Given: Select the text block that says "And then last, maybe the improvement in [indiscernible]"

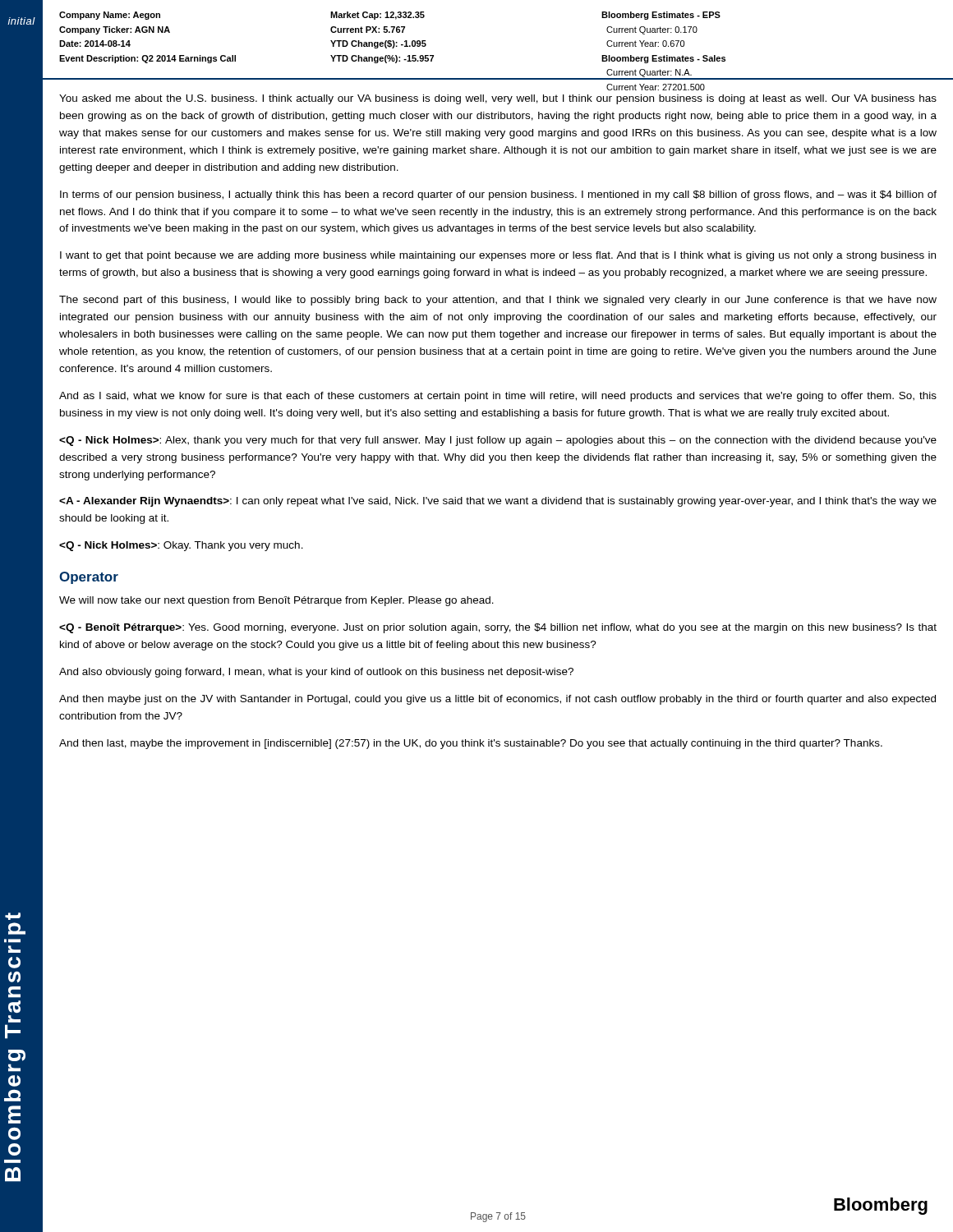Looking at the screenshot, I should pos(498,743).
